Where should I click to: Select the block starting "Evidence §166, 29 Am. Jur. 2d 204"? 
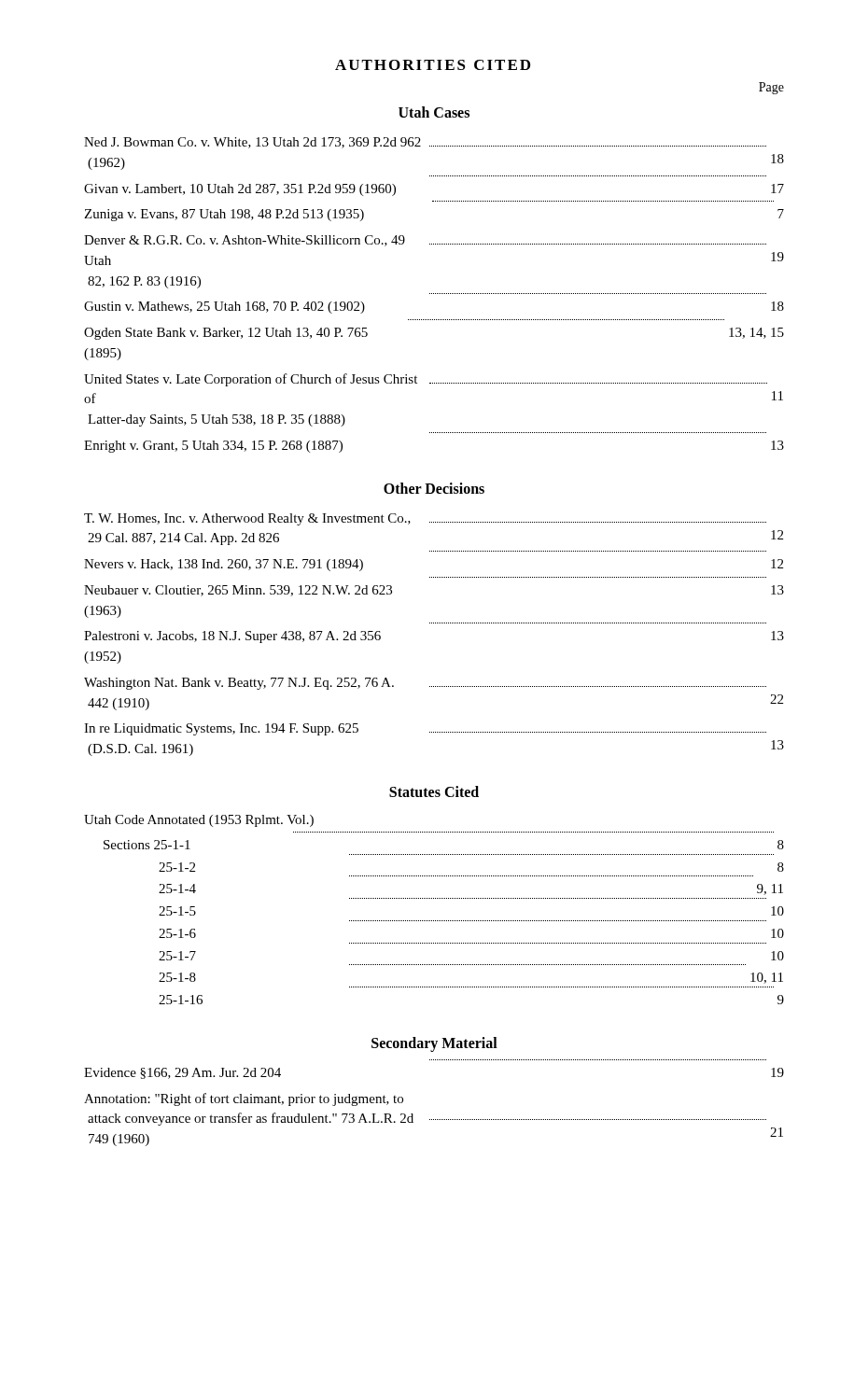[x=185, y=1073]
